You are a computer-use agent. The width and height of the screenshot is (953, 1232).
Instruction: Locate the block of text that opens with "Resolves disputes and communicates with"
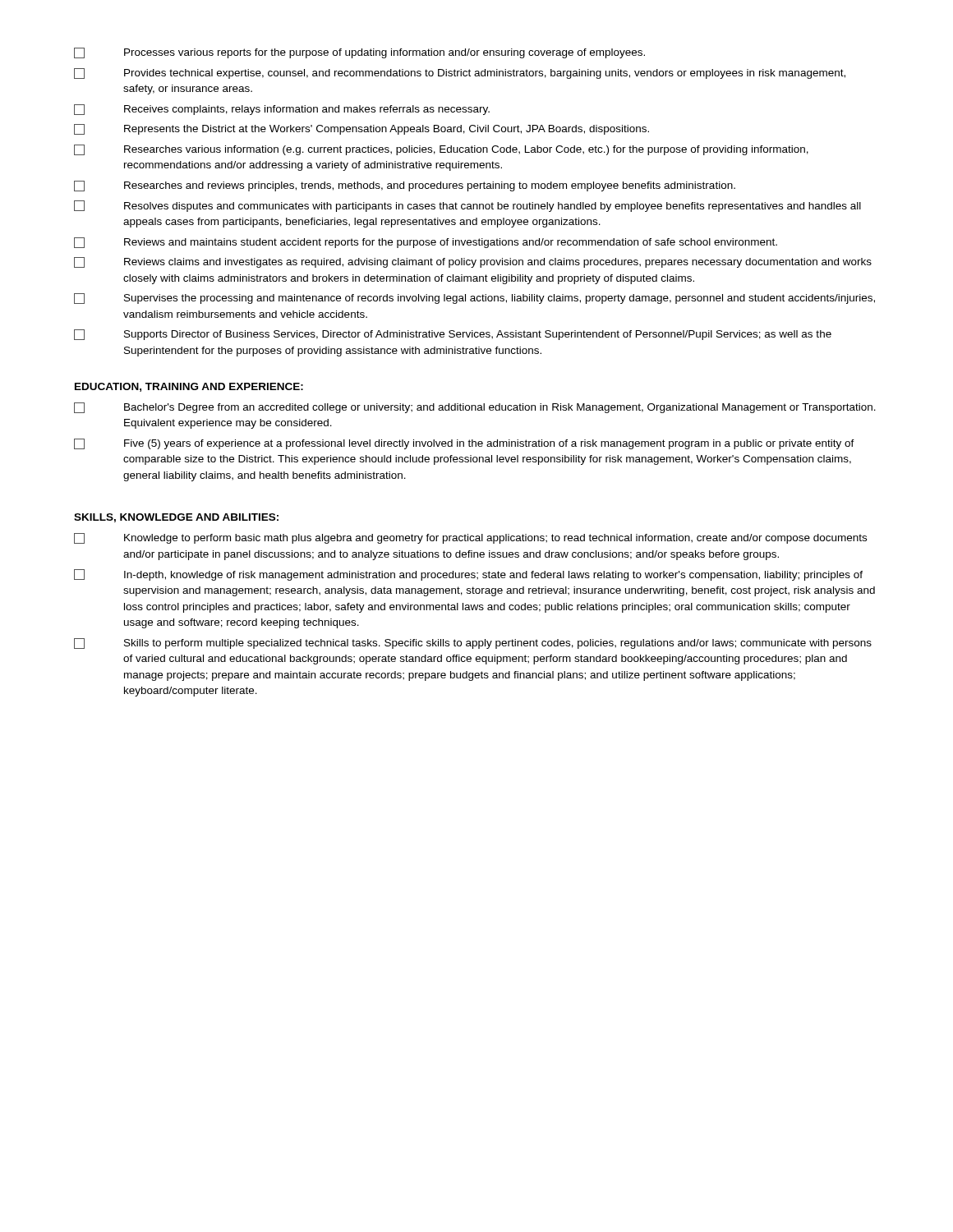click(476, 214)
